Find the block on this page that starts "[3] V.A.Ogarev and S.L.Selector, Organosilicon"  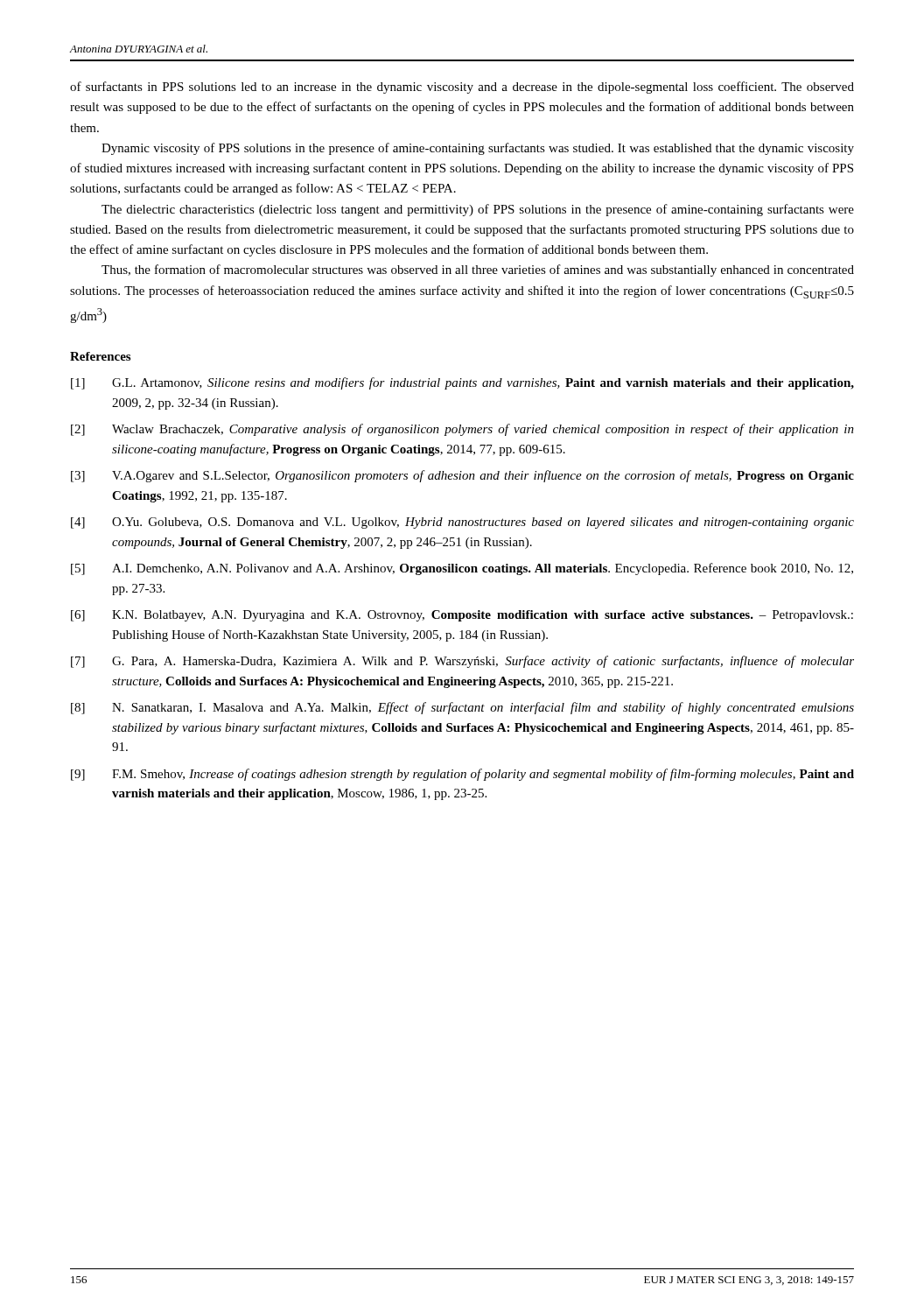[x=462, y=486]
